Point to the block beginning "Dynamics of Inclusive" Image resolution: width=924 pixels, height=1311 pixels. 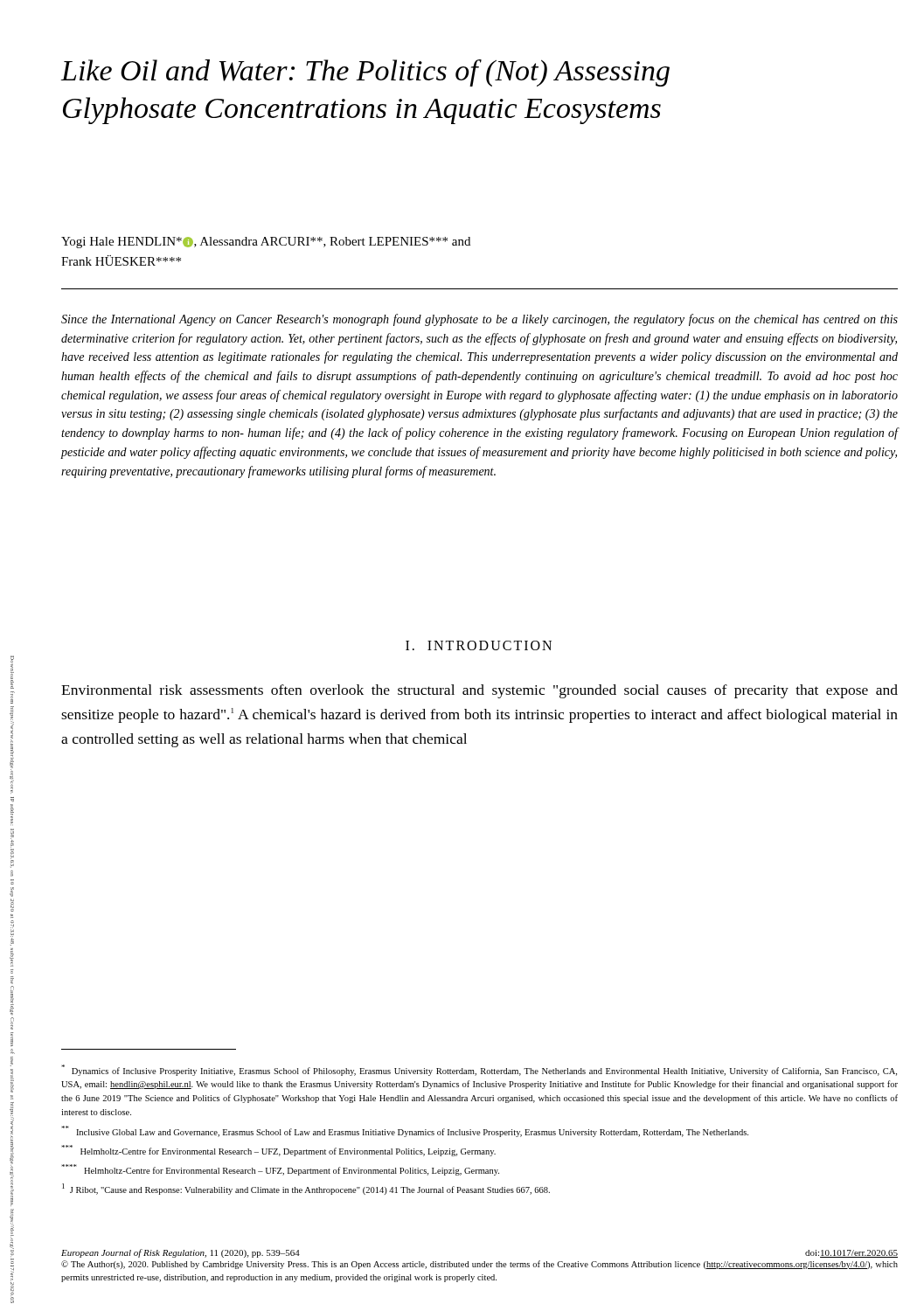(479, 1090)
